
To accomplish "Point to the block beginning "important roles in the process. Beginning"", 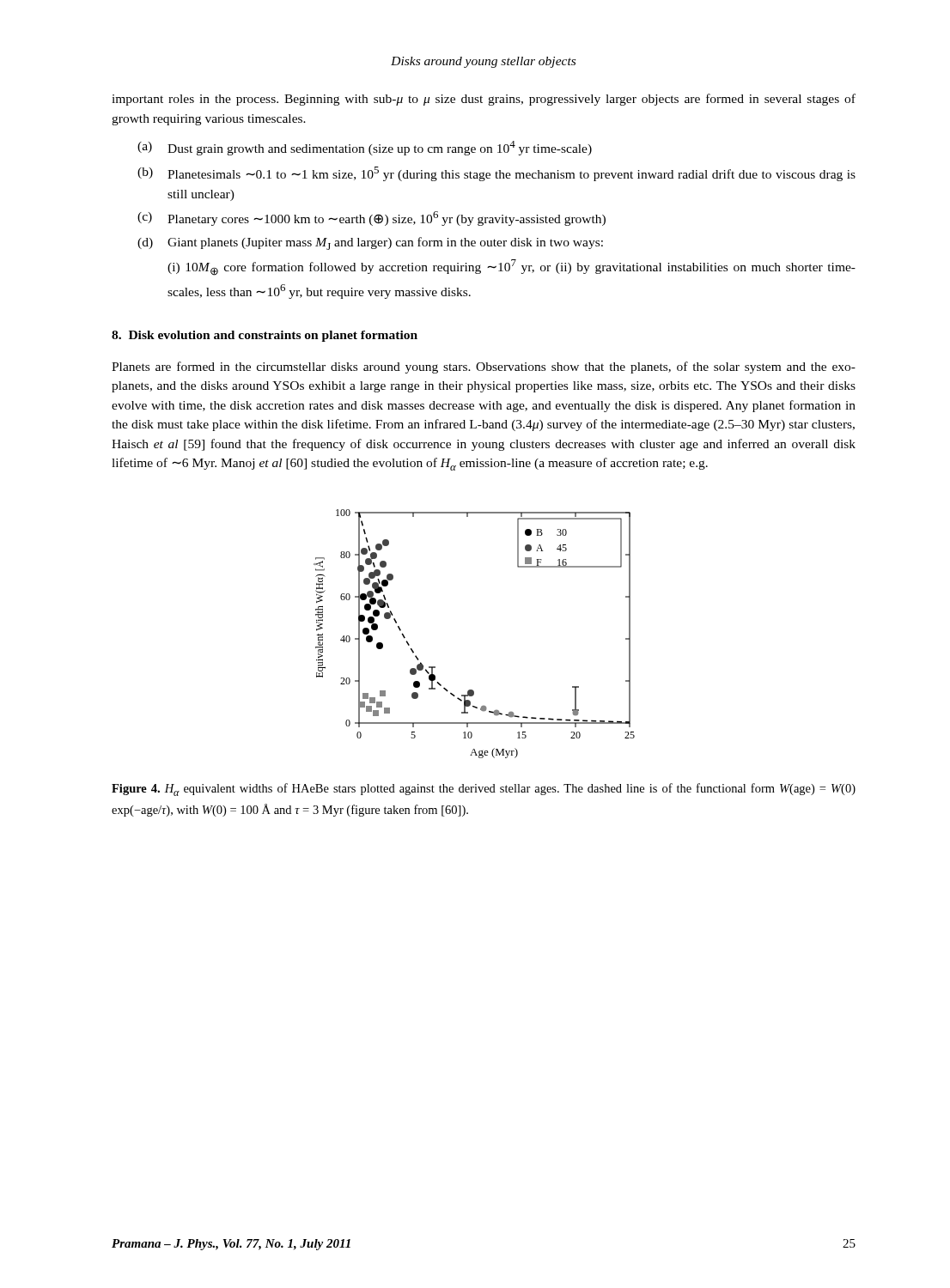I will (484, 108).
